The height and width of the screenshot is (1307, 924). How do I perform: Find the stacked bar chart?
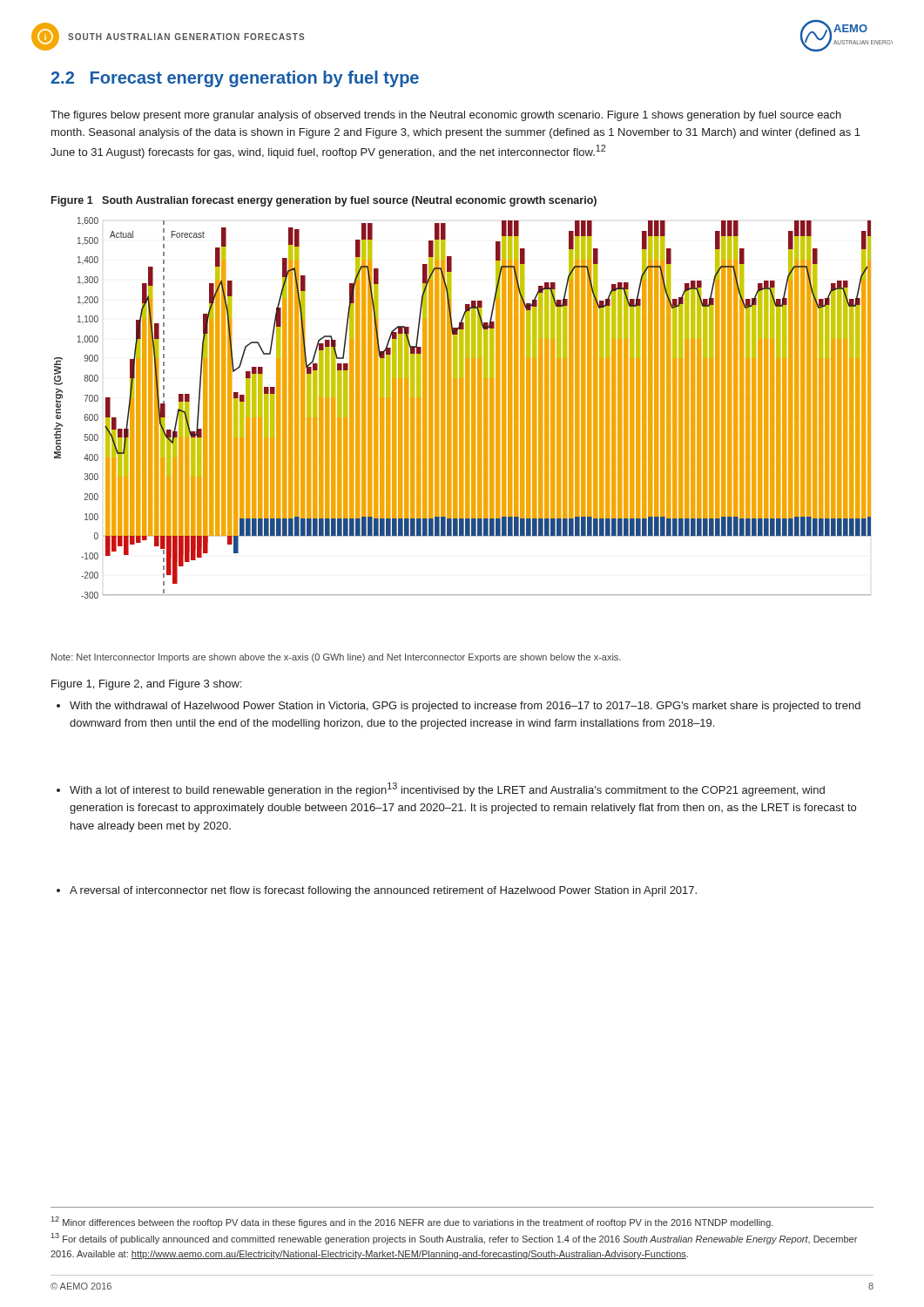pyautogui.click(x=472, y=430)
